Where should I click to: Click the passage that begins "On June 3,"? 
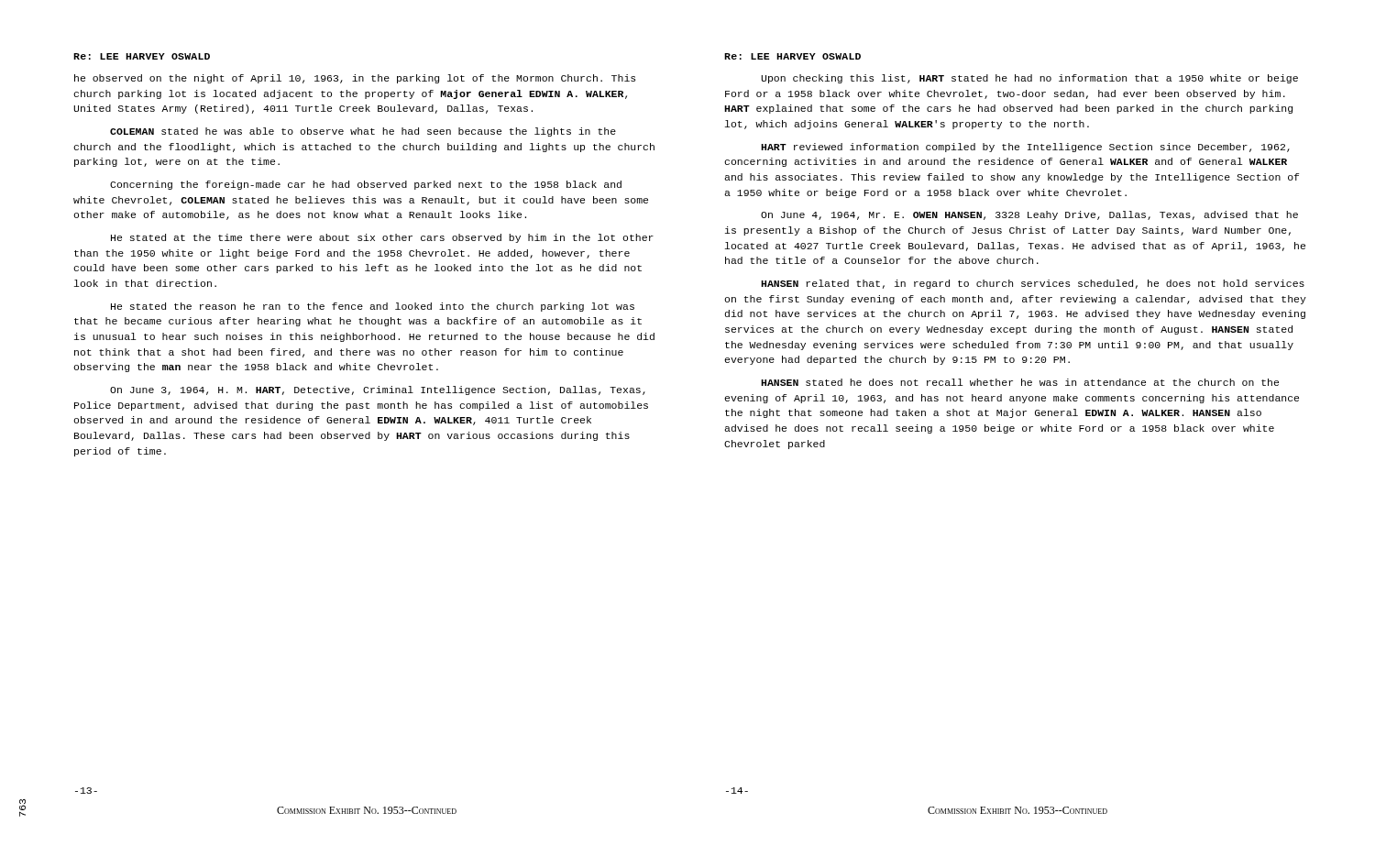click(x=361, y=421)
